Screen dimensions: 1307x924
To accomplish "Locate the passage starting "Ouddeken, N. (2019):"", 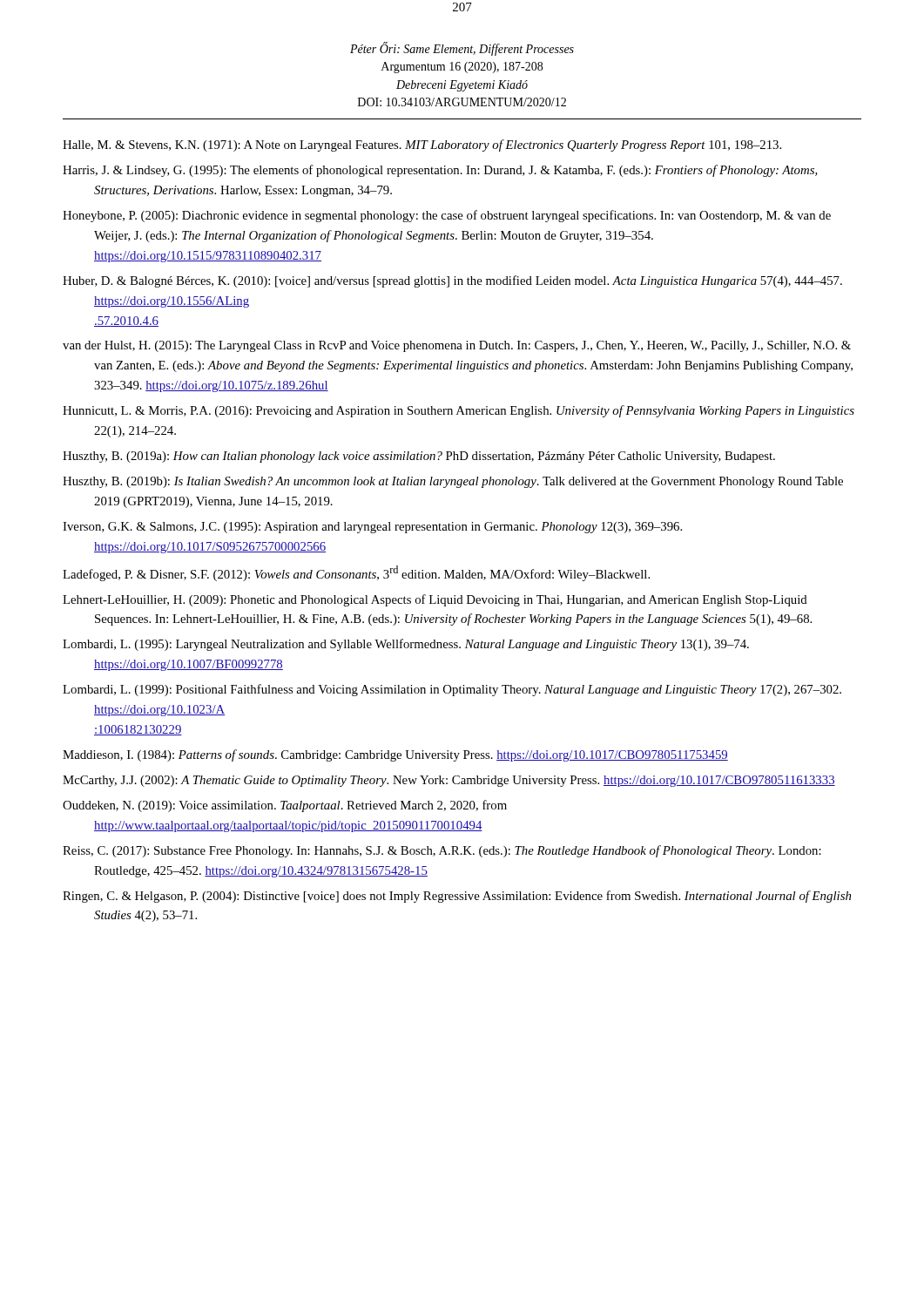I will tap(285, 815).
